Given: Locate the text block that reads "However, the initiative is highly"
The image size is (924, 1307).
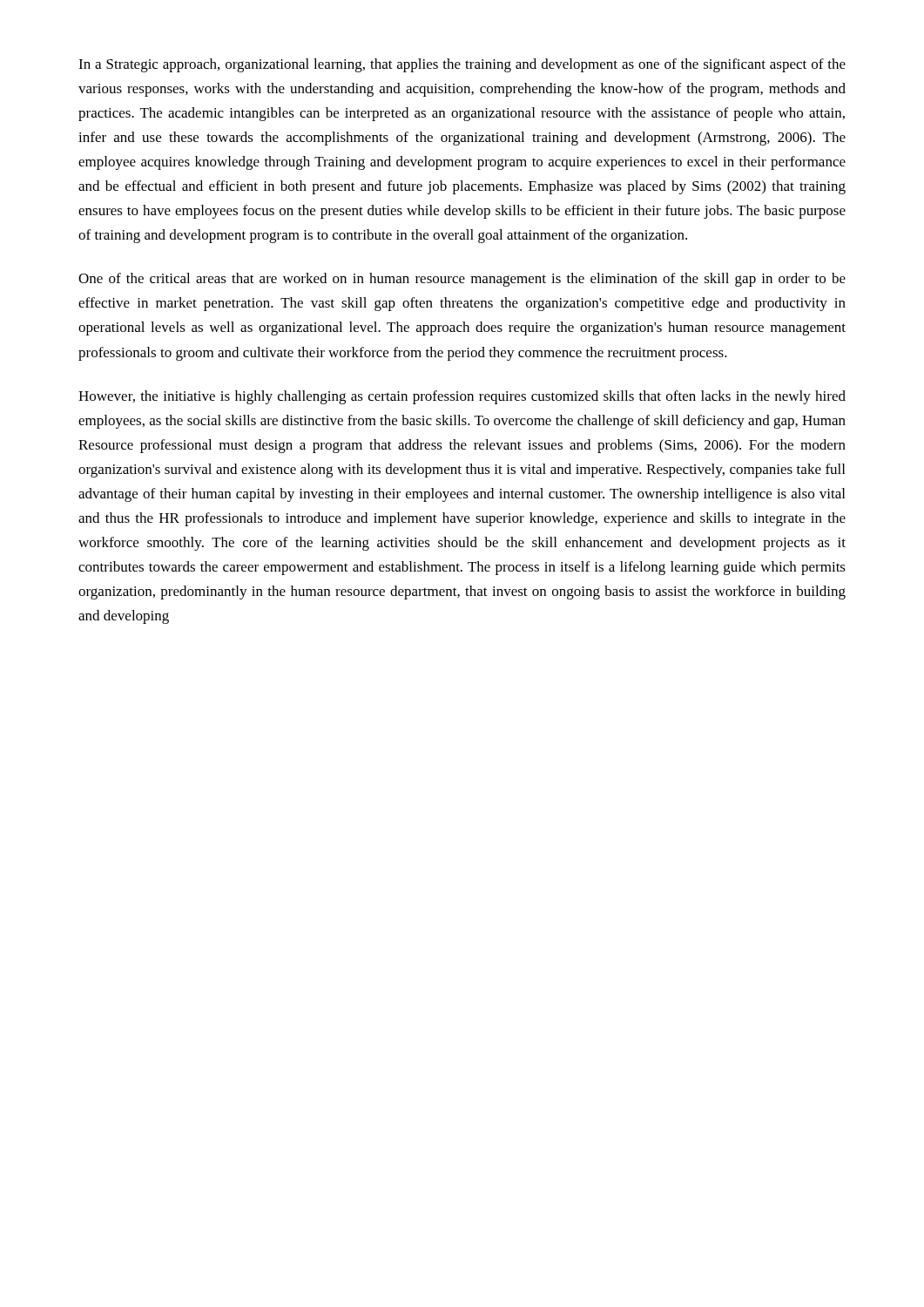Looking at the screenshot, I should [462, 506].
